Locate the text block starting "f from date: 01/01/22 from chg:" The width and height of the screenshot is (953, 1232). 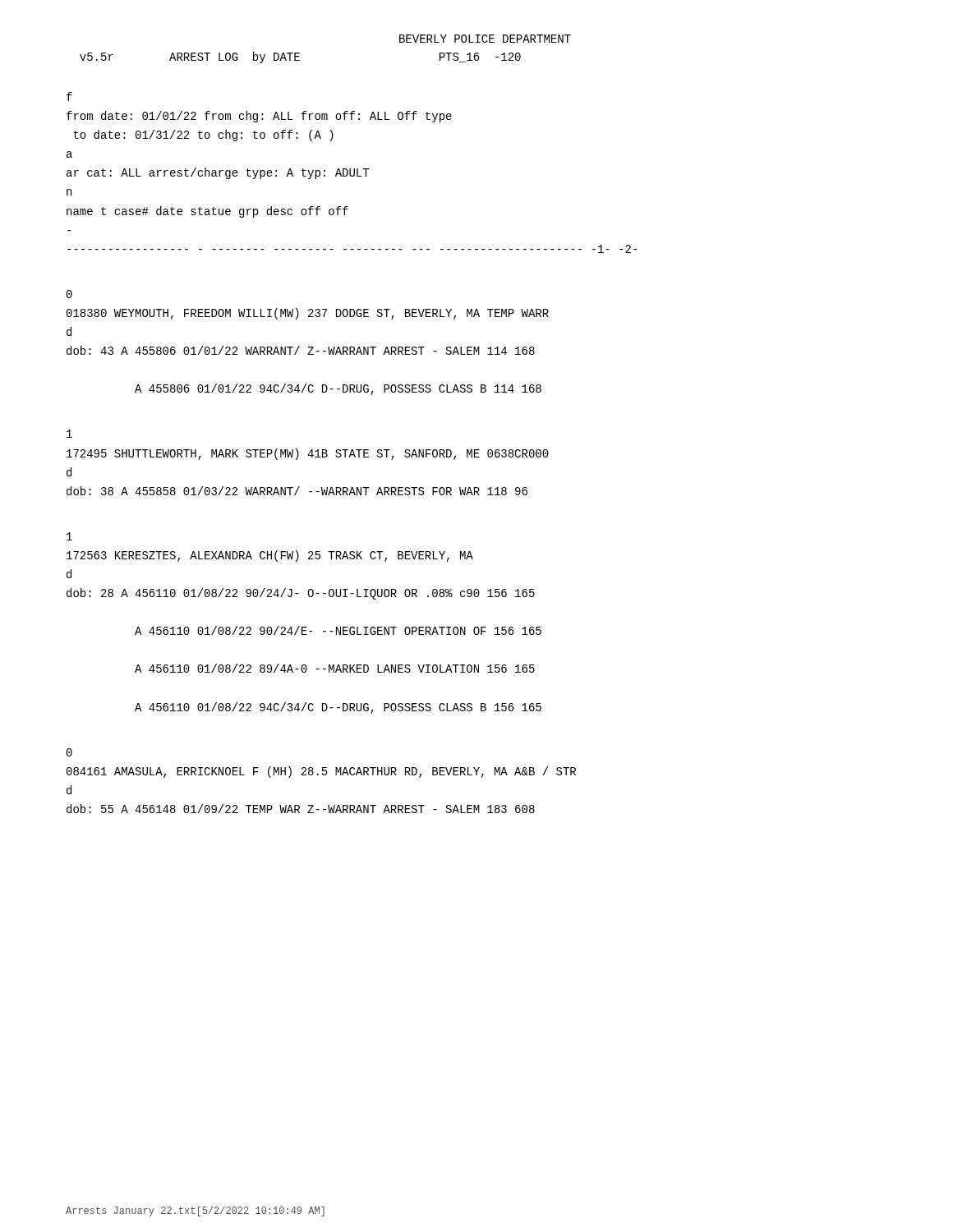tap(69, 97)
